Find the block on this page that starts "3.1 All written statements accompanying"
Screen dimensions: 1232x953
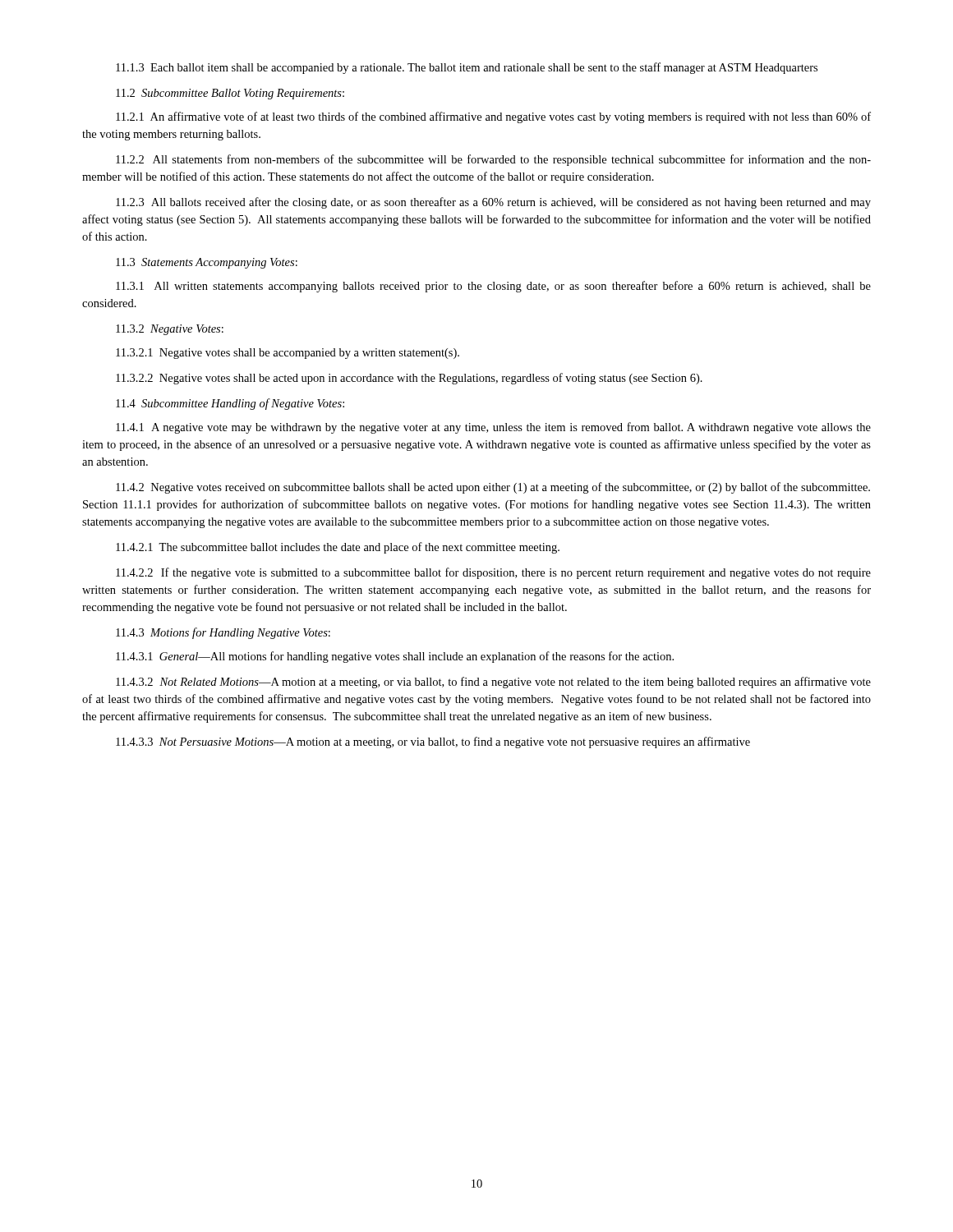[476, 295]
